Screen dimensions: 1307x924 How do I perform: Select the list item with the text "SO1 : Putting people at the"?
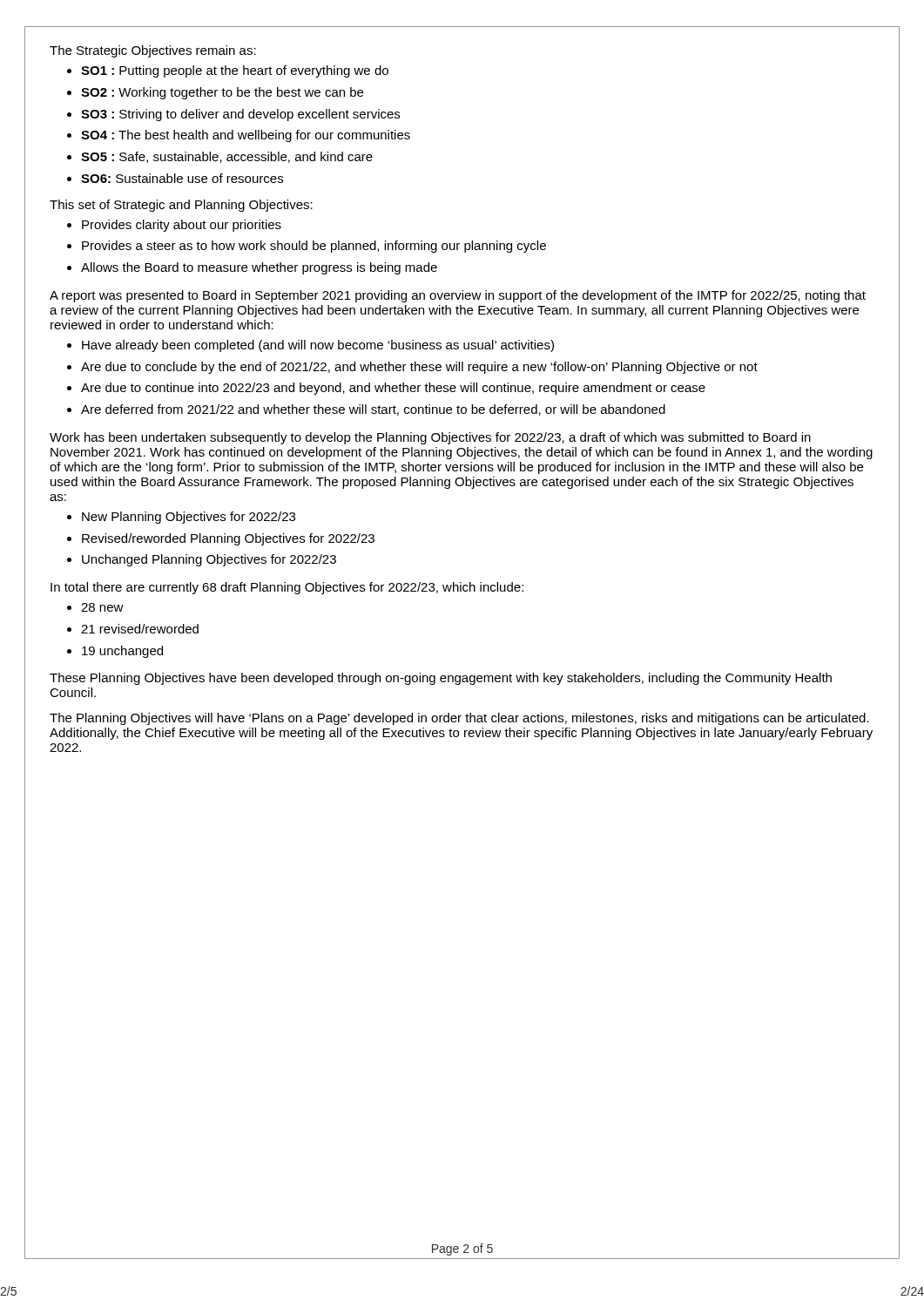point(235,70)
